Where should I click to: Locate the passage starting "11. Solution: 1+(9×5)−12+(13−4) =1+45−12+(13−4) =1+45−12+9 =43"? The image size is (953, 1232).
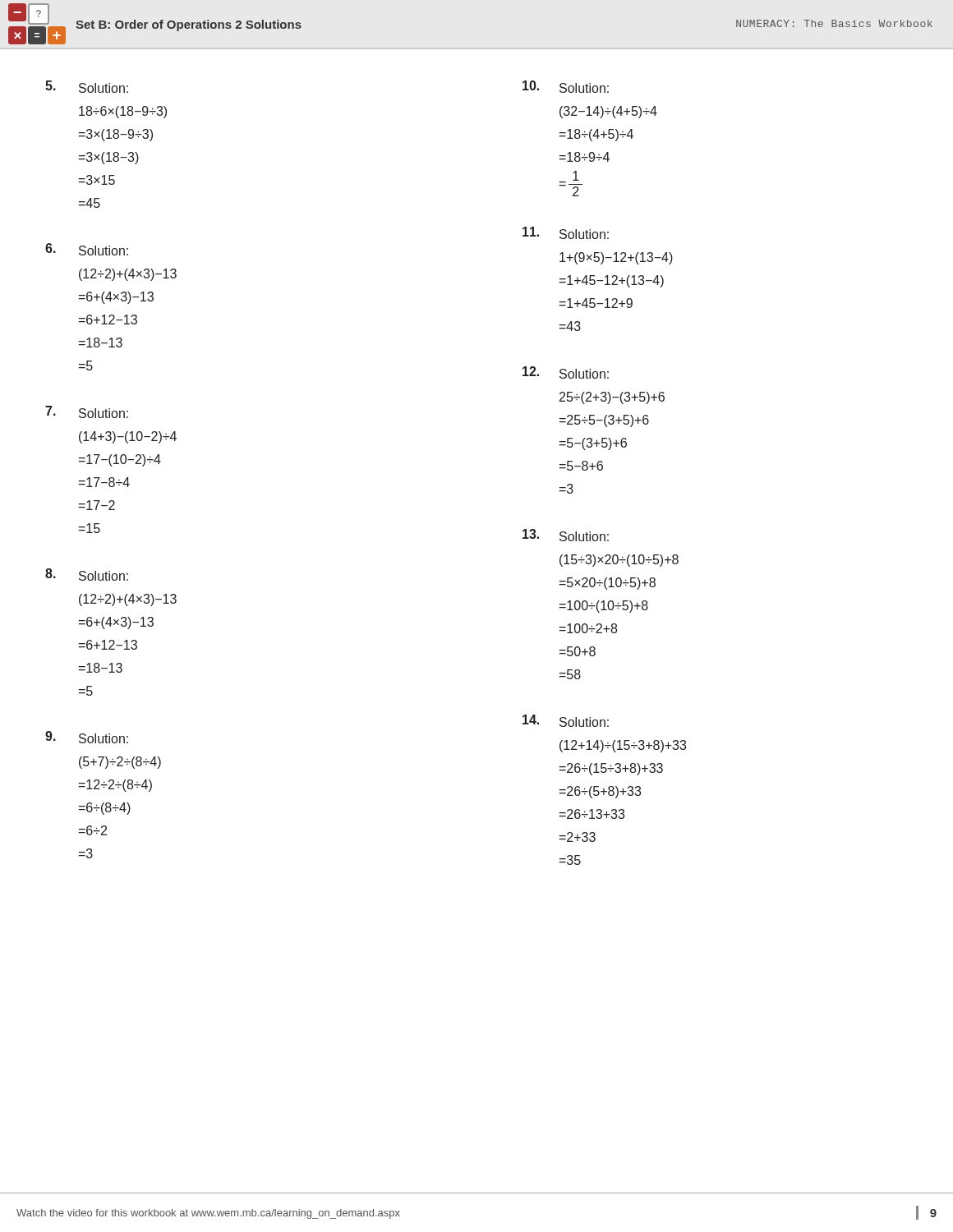tap(597, 281)
